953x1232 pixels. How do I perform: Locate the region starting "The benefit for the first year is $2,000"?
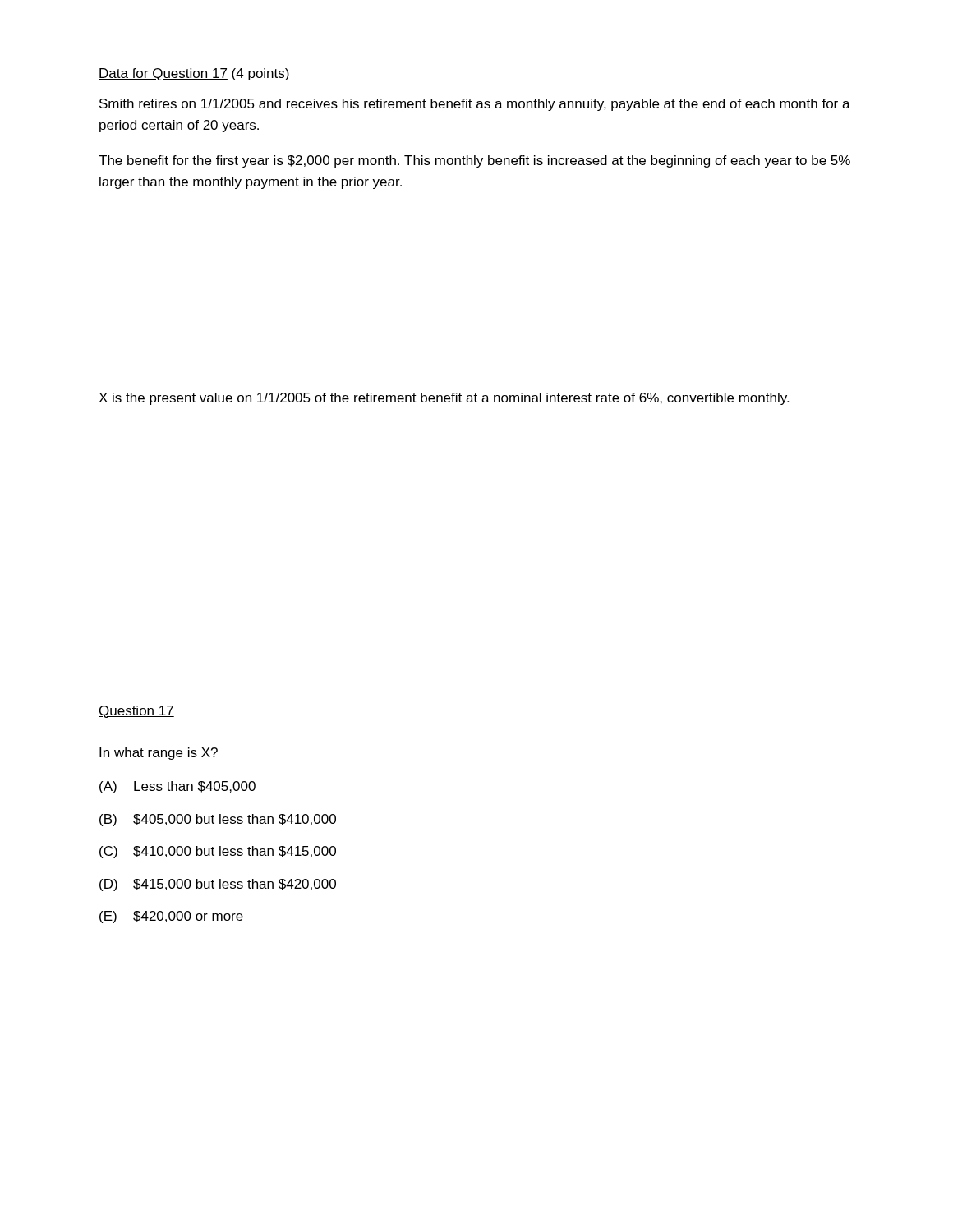(x=475, y=171)
